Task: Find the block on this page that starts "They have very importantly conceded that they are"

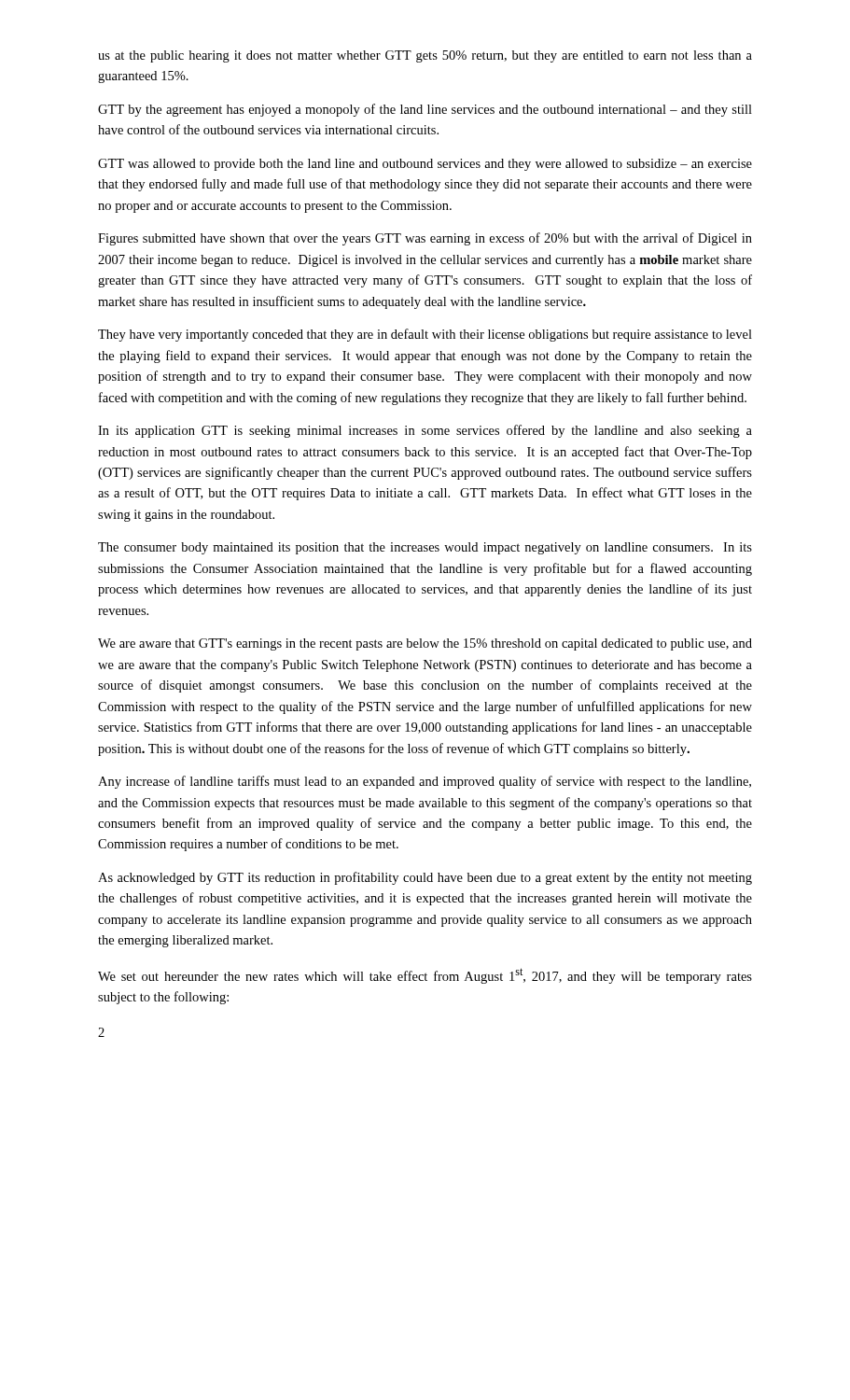Action: click(425, 366)
